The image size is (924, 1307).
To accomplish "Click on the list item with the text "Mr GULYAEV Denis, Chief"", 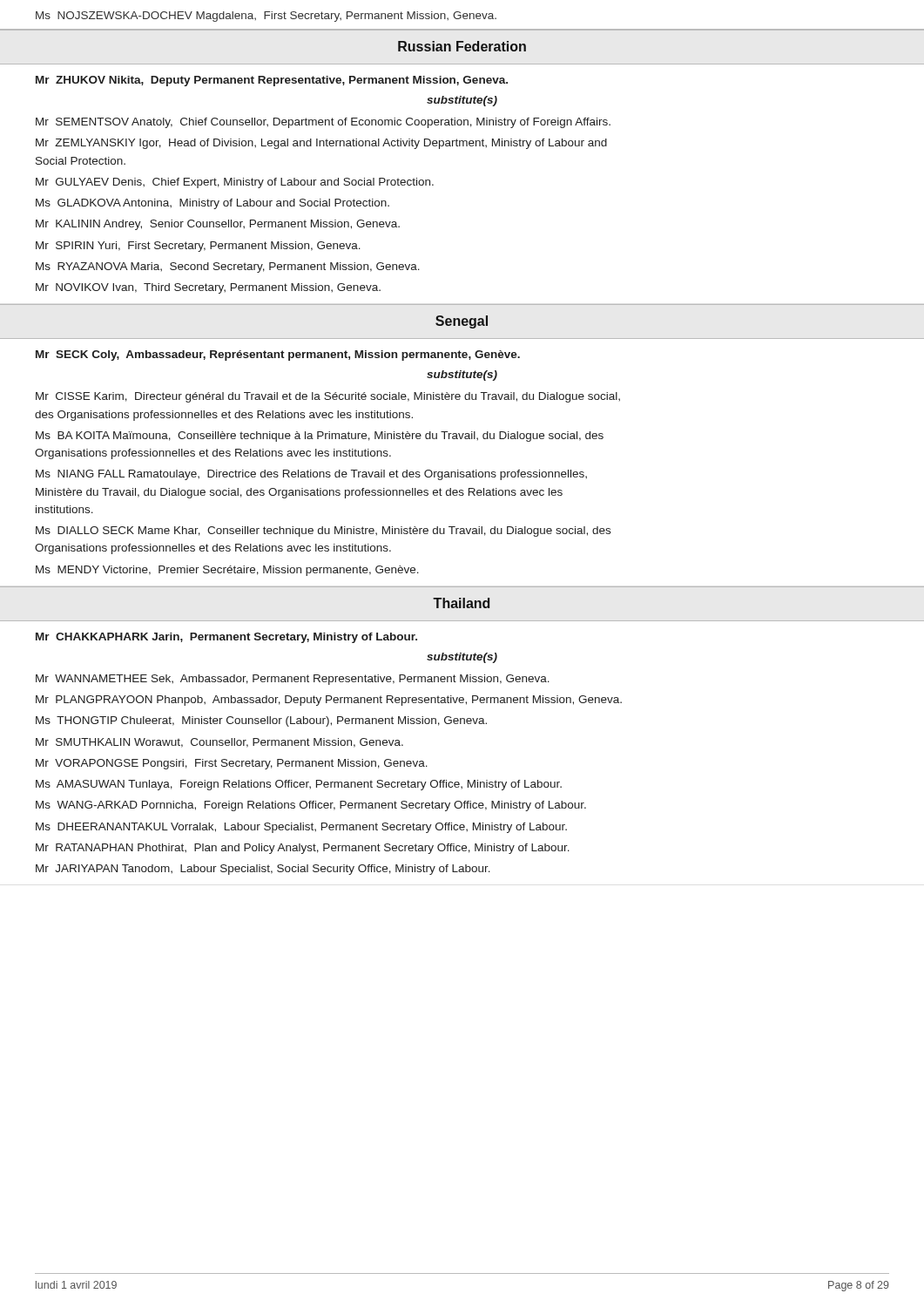I will [x=235, y=181].
